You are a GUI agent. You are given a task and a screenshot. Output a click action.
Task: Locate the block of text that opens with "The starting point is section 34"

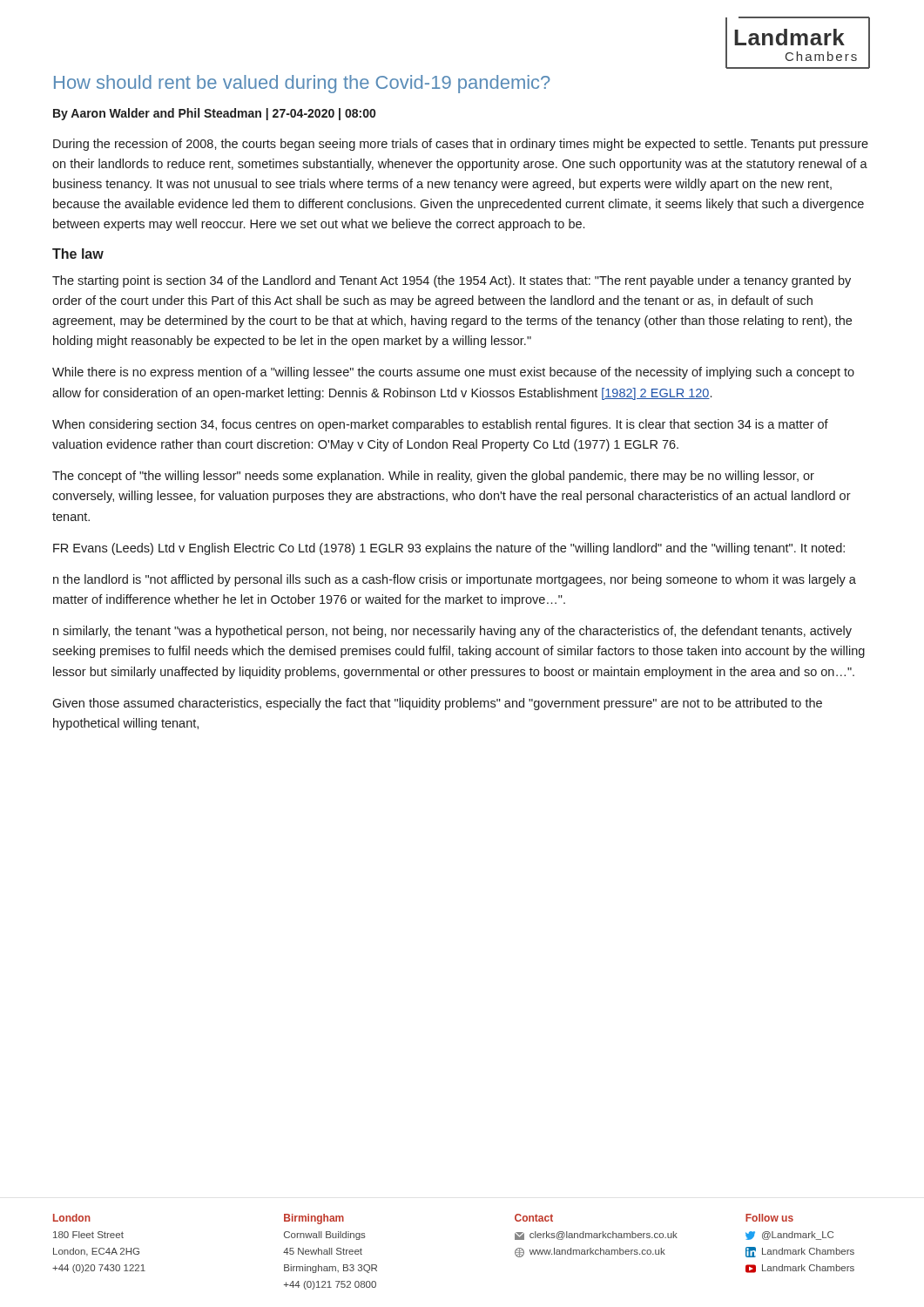pos(452,311)
